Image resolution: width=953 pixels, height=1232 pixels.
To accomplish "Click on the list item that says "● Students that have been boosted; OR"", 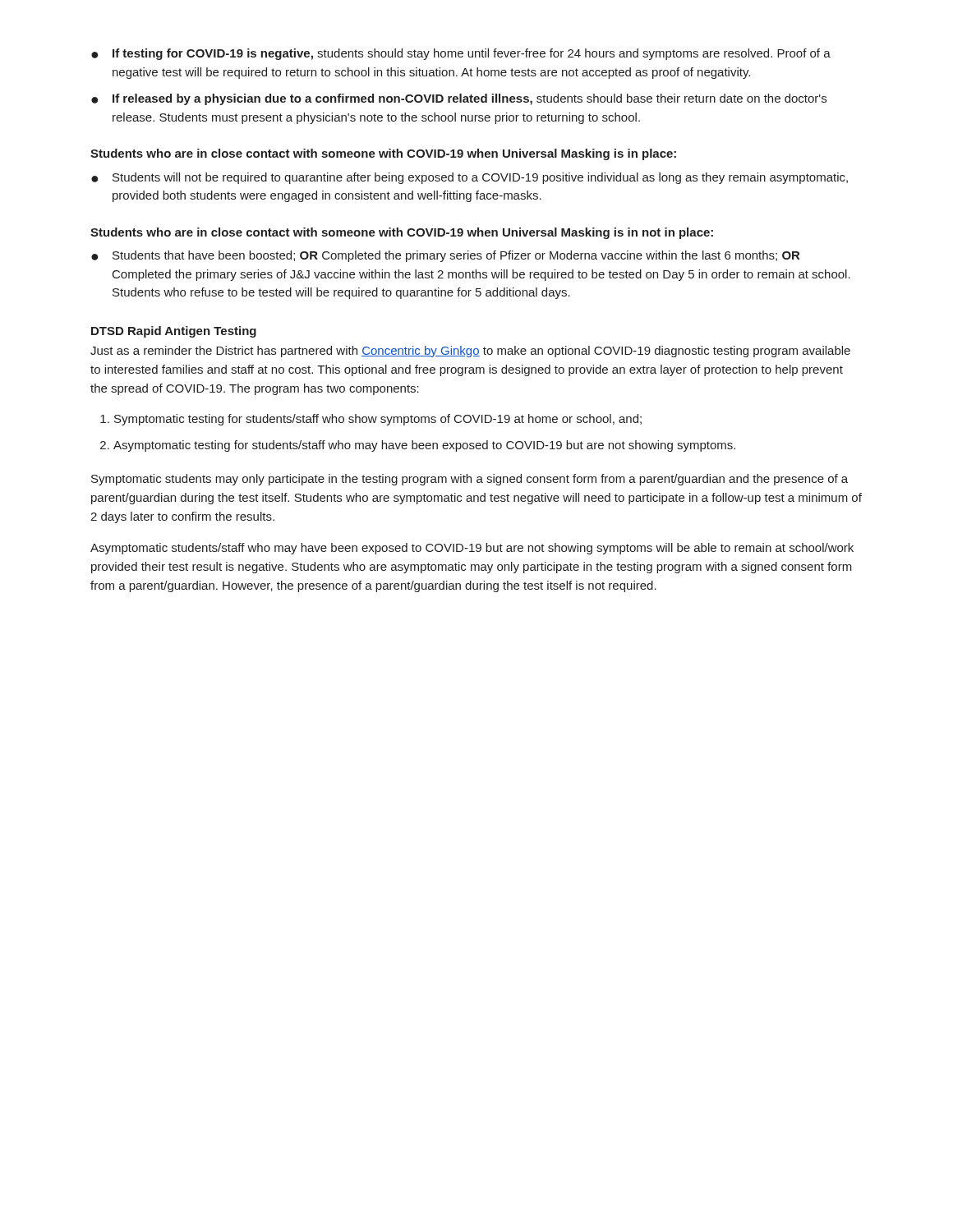I will coord(476,274).
